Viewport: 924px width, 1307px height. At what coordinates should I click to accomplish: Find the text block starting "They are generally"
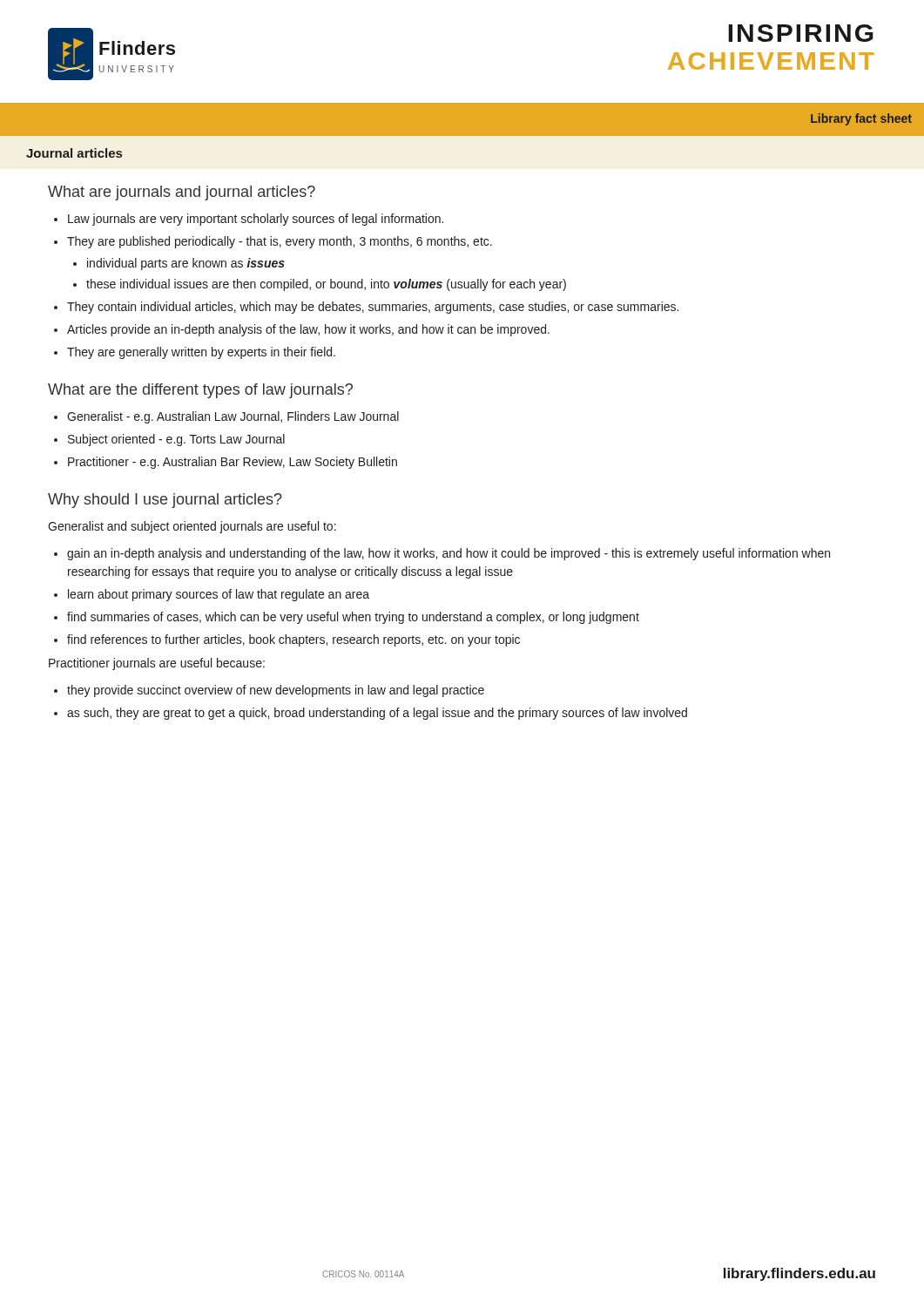pyautogui.click(x=202, y=352)
